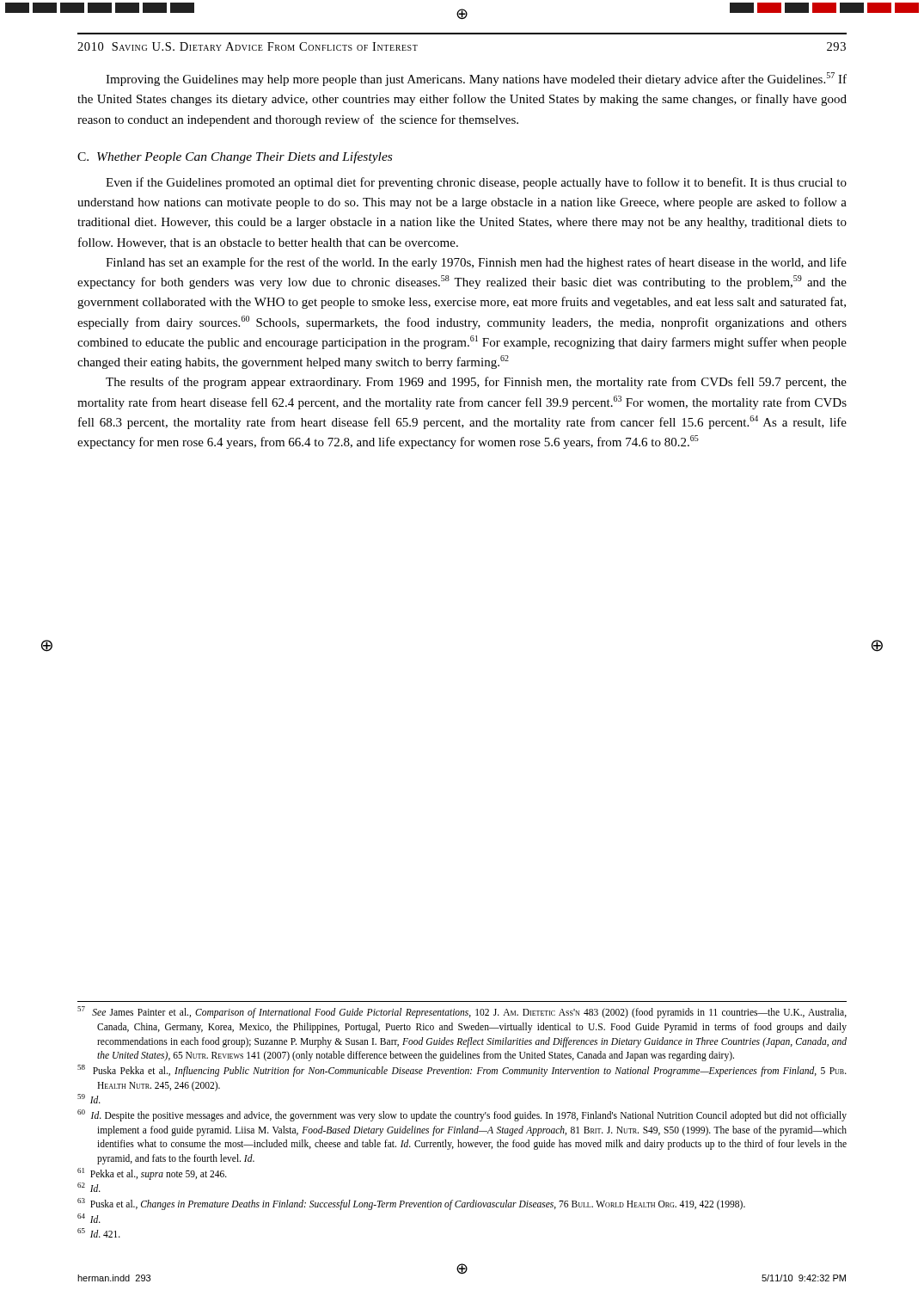Find the text block that reads "Improving the Guidelines may help more"
Viewport: 924px width, 1290px height.
[462, 100]
